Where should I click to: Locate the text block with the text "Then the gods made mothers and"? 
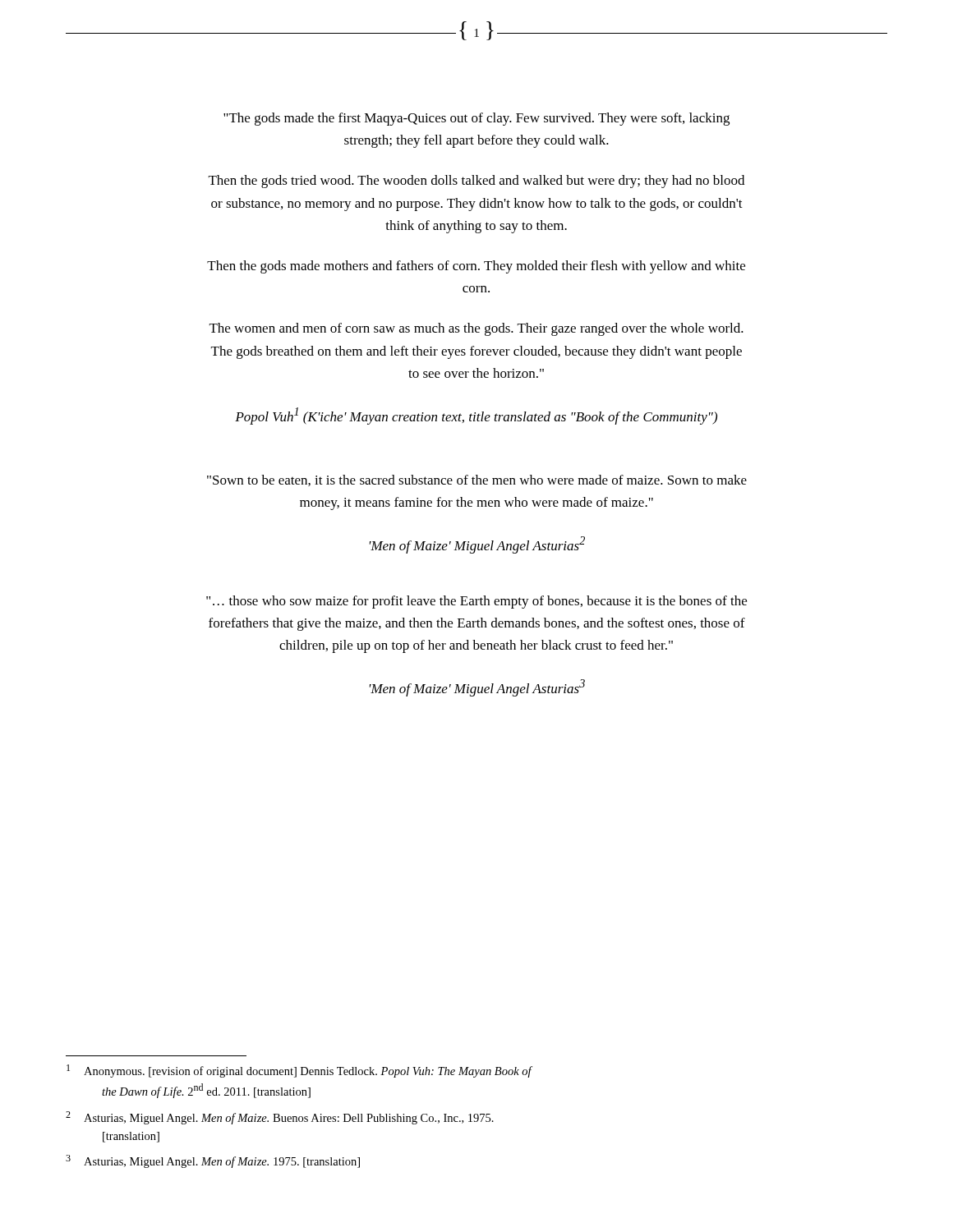476,277
